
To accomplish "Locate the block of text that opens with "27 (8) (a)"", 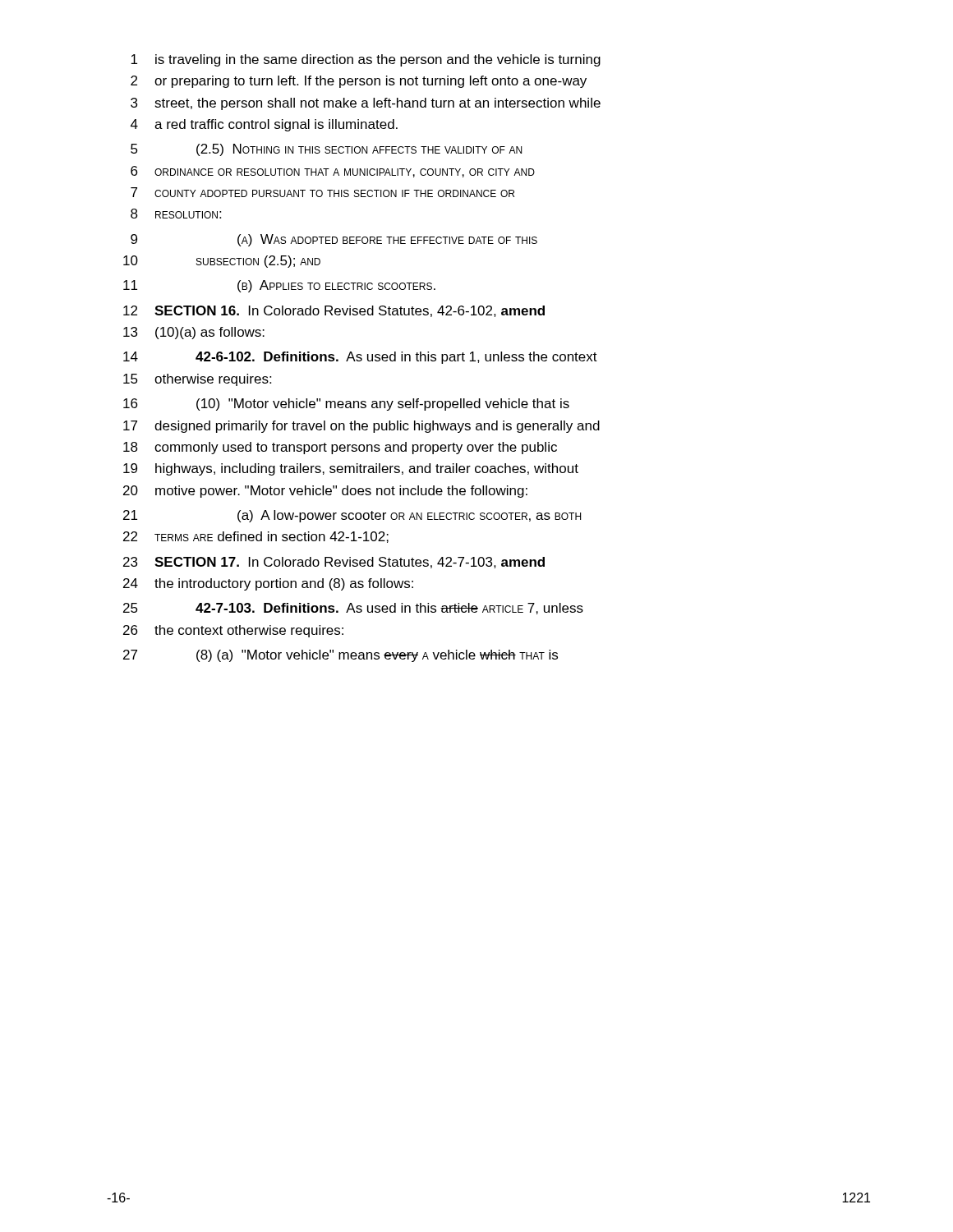I will (489, 656).
